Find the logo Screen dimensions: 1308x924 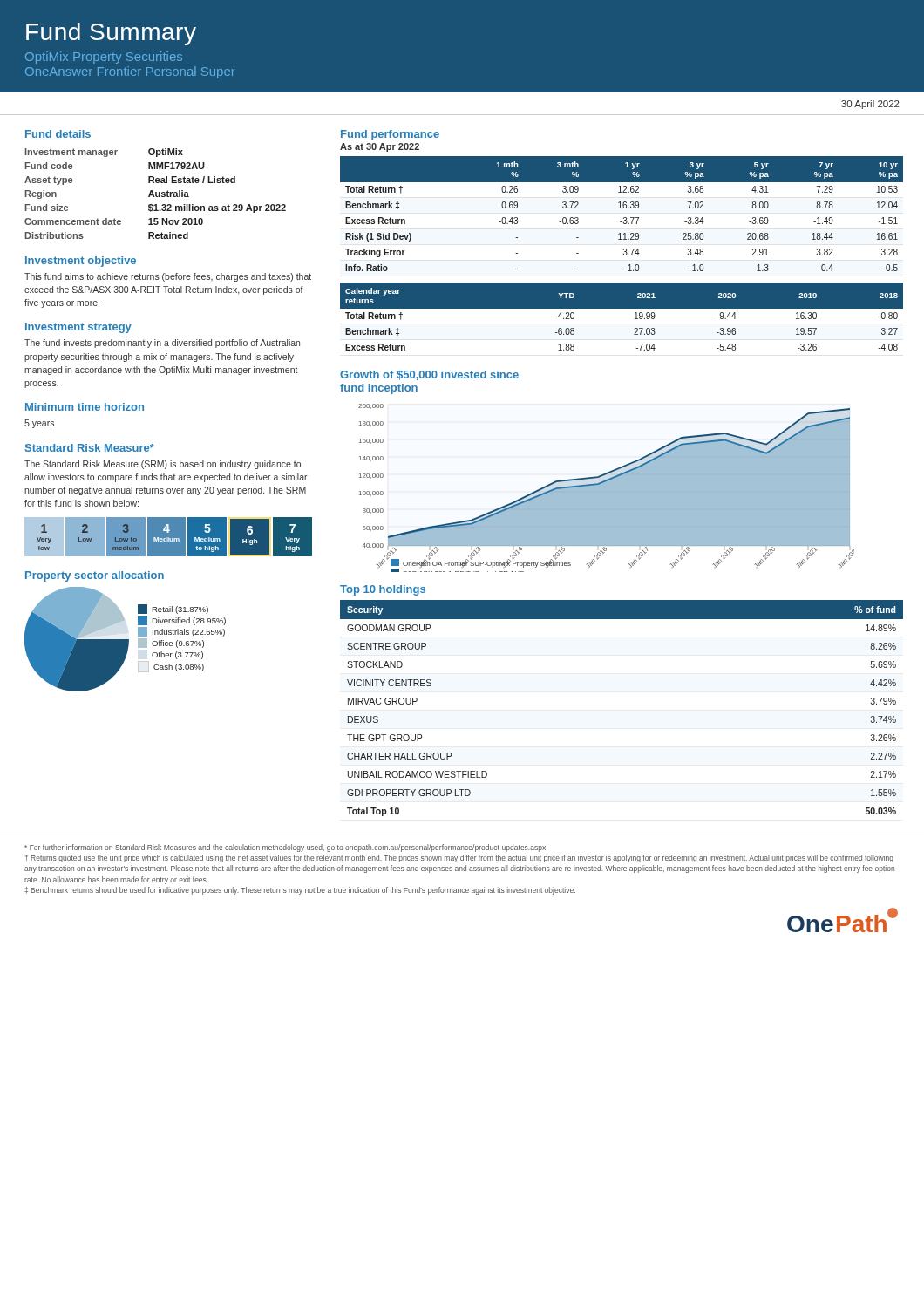[462, 925]
